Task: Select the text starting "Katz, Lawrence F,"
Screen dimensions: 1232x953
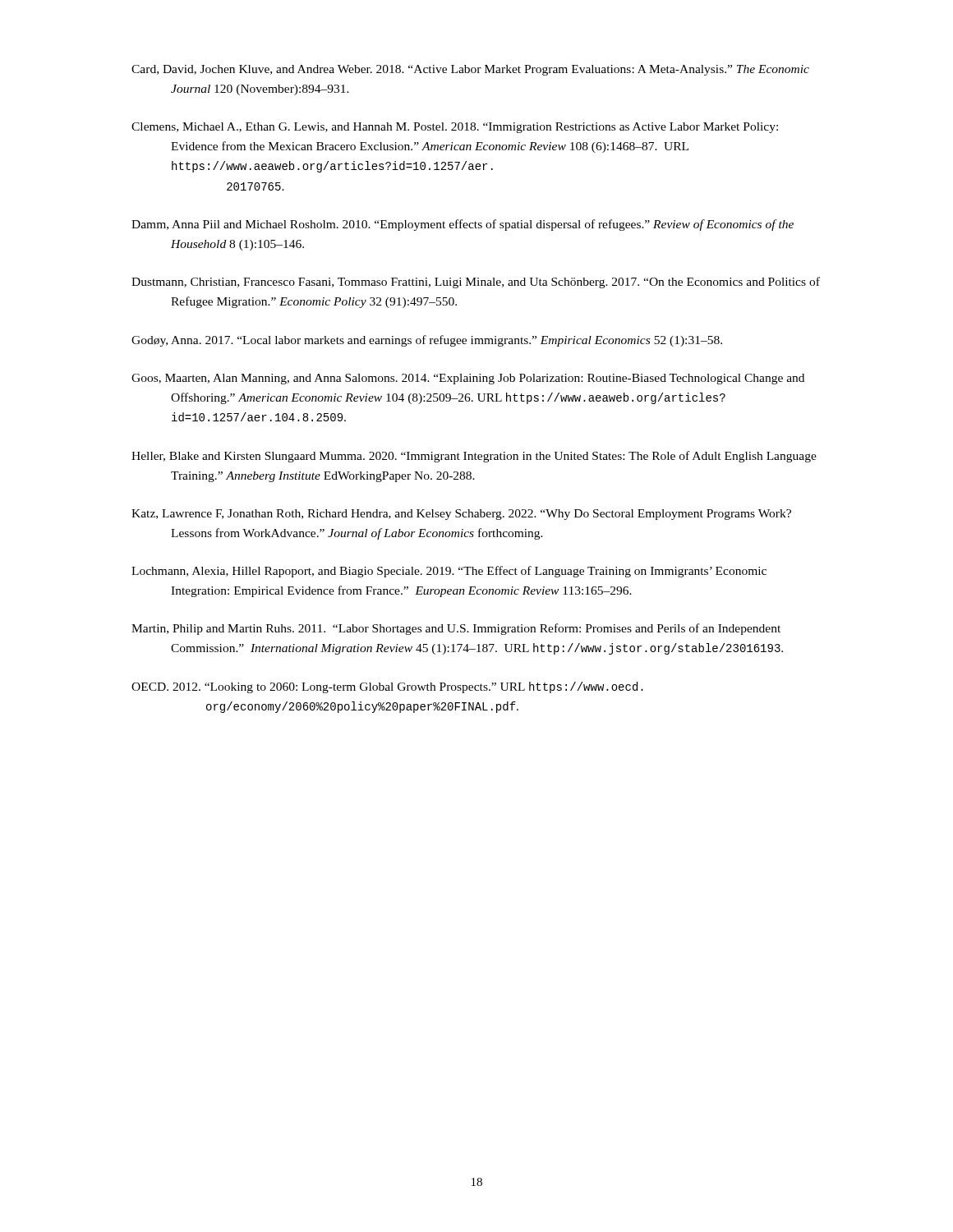Action: click(462, 523)
